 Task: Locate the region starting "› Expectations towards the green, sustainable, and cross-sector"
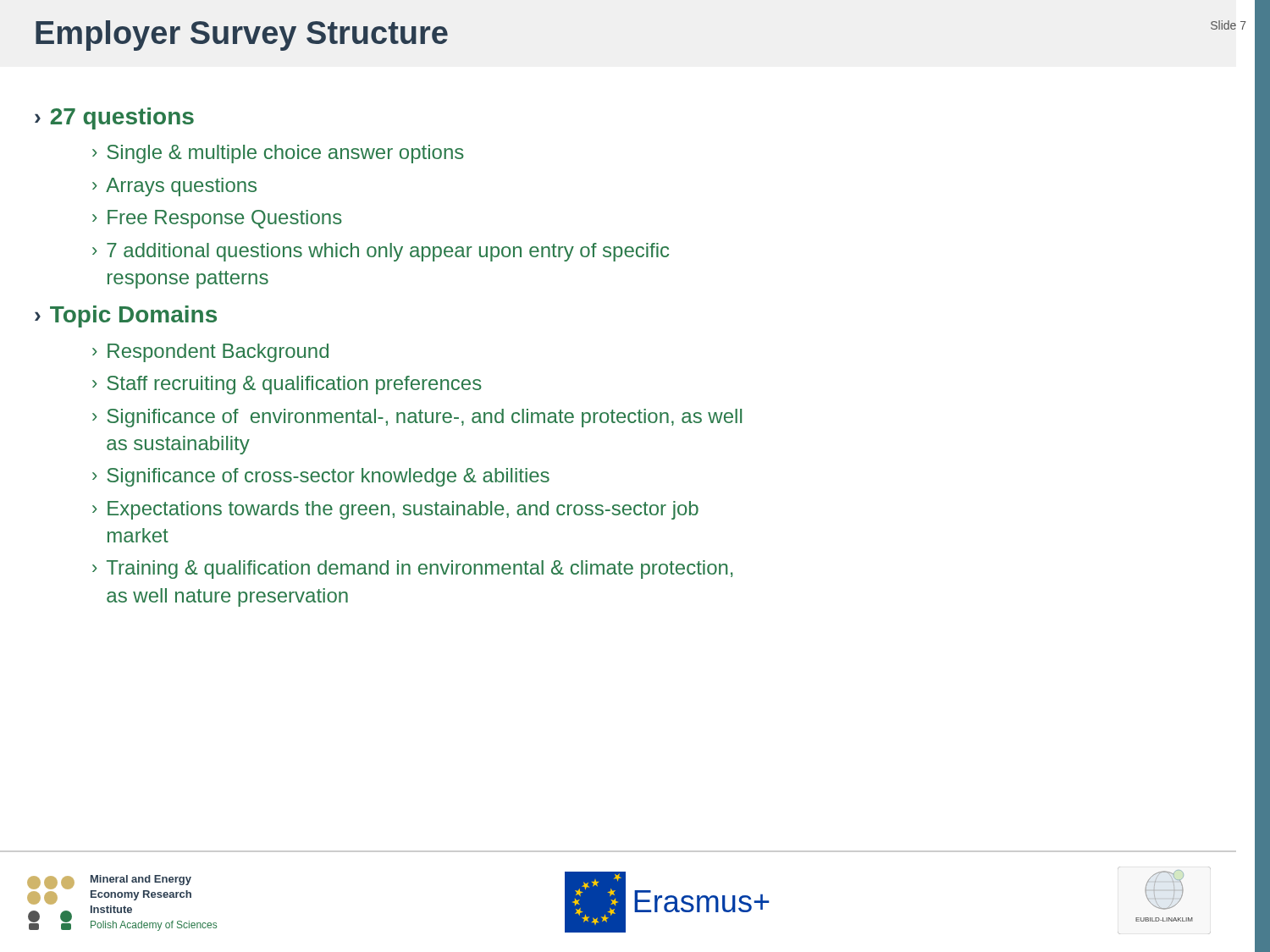pos(395,522)
